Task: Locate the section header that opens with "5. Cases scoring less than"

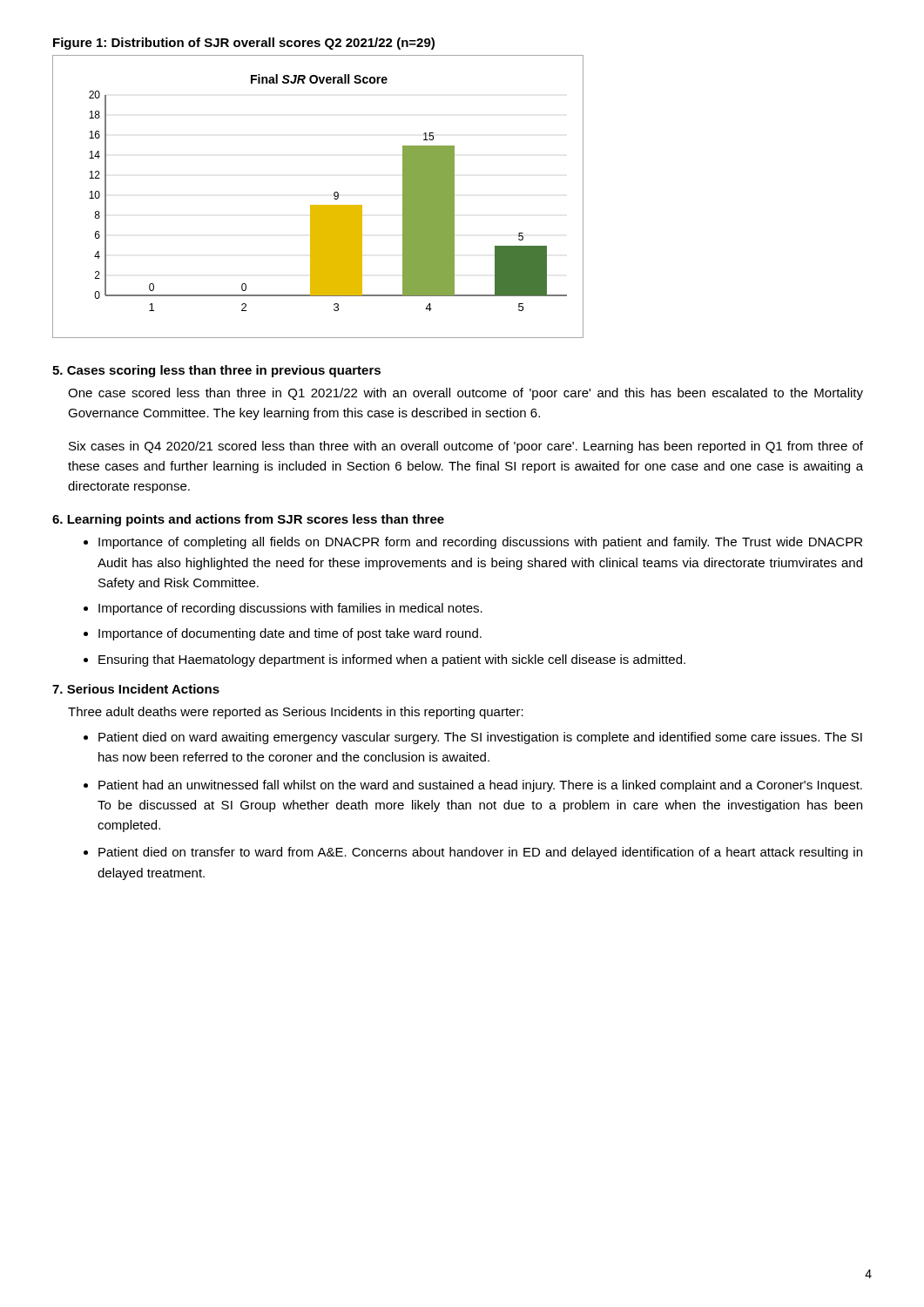Action: point(217,370)
